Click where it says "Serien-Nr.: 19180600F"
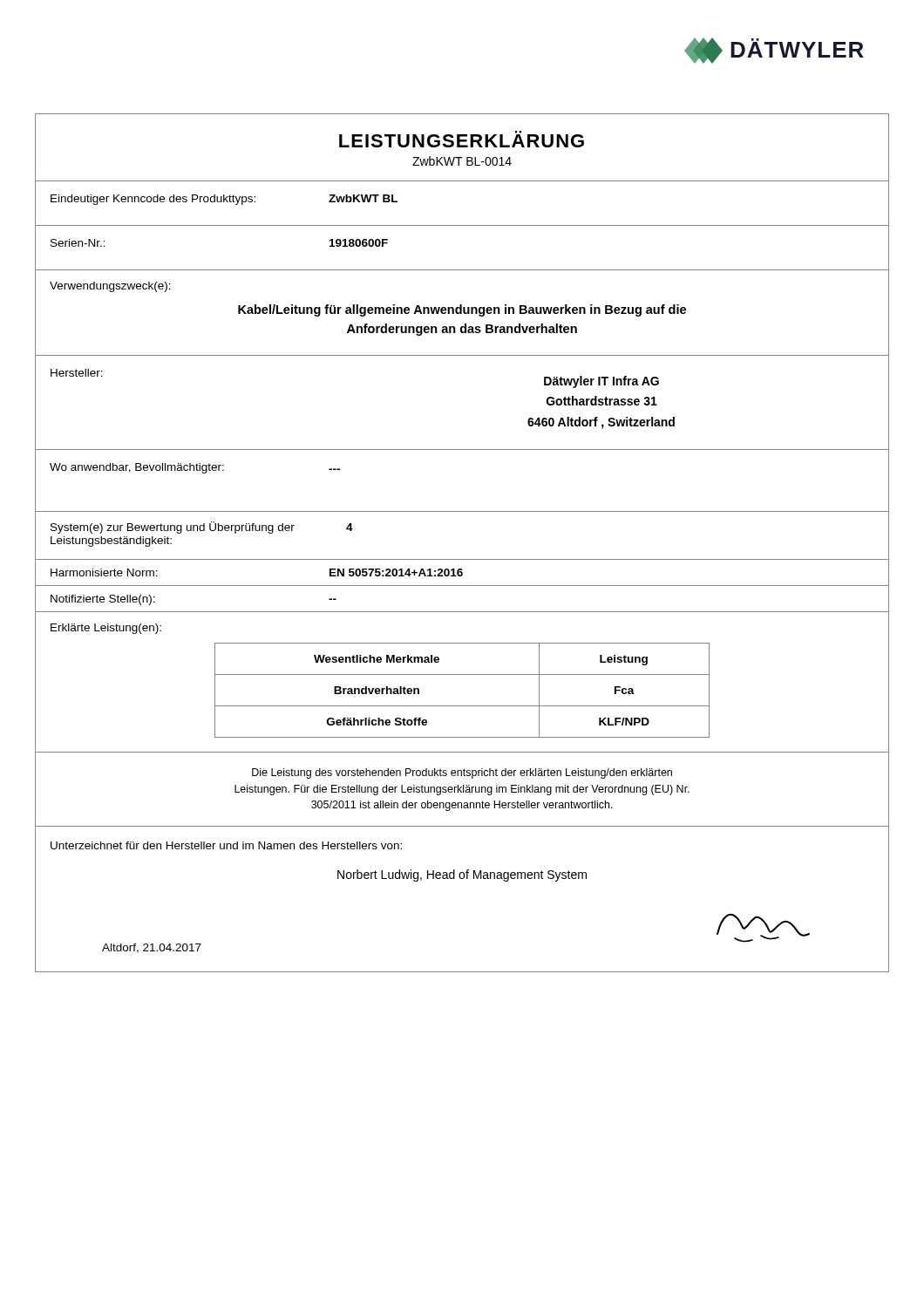924x1308 pixels. click(x=79, y=243)
